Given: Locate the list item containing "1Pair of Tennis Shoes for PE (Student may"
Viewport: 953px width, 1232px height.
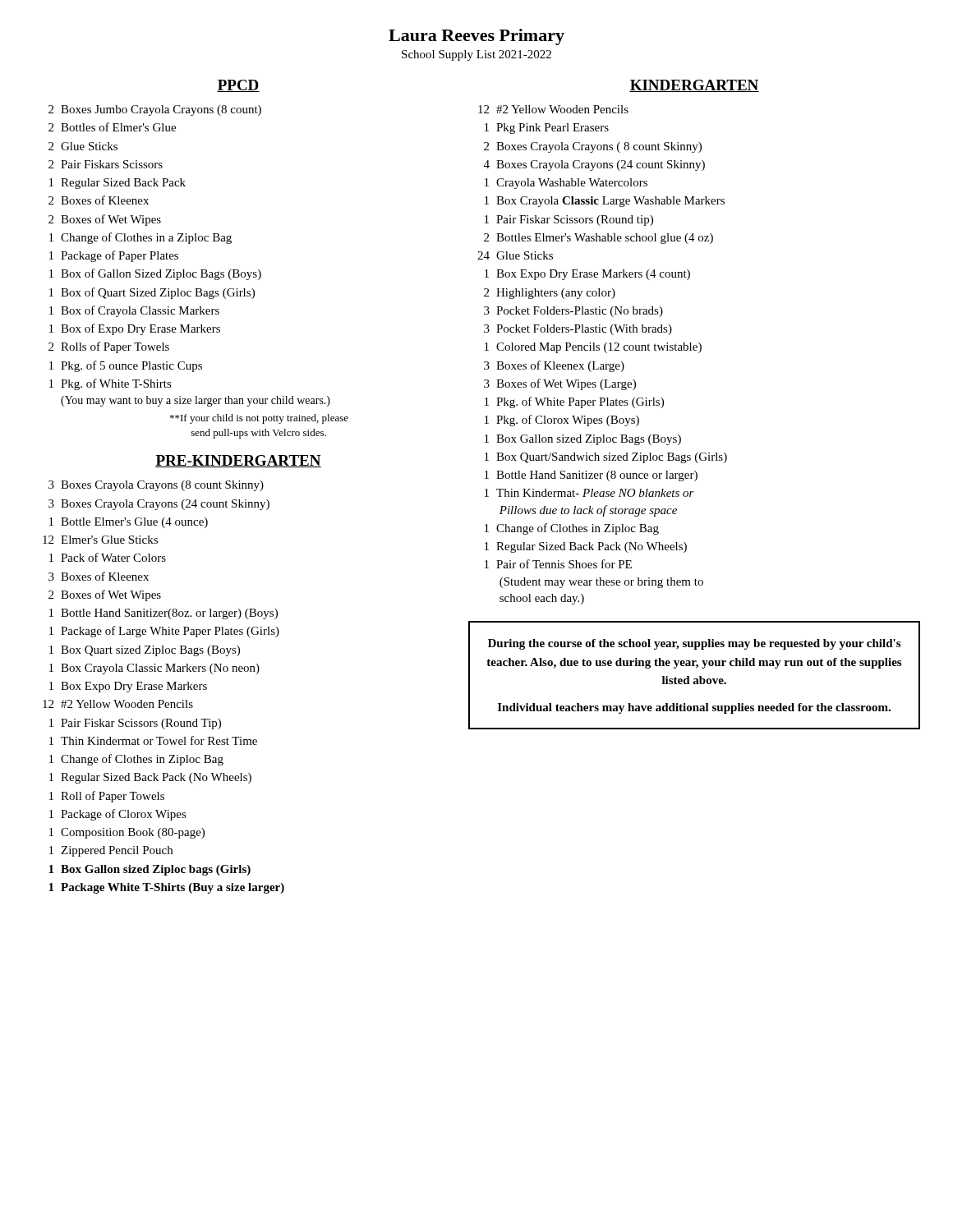Looking at the screenshot, I should click(x=694, y=581).
